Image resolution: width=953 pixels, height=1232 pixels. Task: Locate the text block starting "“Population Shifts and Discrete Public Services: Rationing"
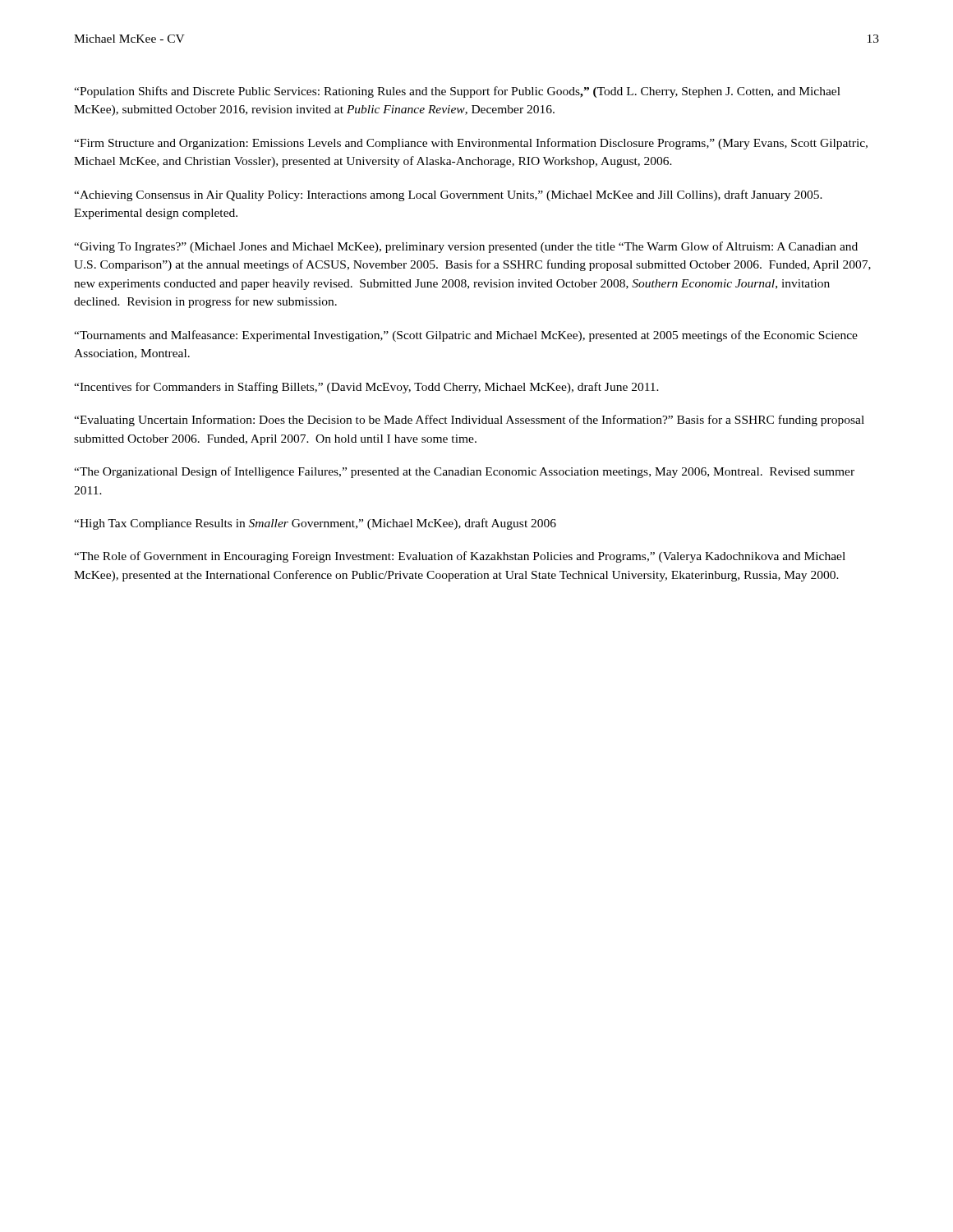[457, 100]
